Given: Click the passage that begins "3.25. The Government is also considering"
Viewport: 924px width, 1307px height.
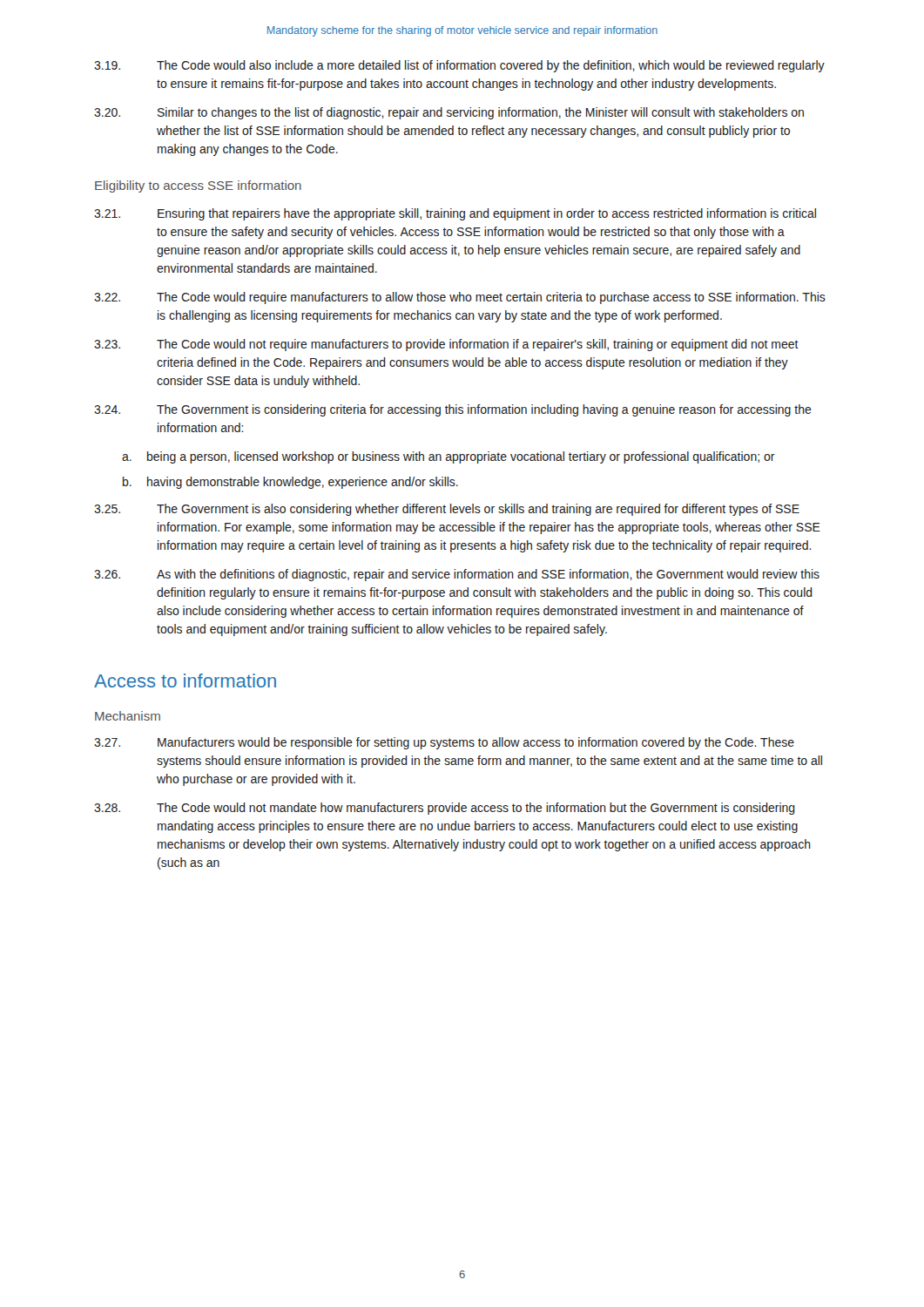Looking at the screenshot, I should pos(462,528).
